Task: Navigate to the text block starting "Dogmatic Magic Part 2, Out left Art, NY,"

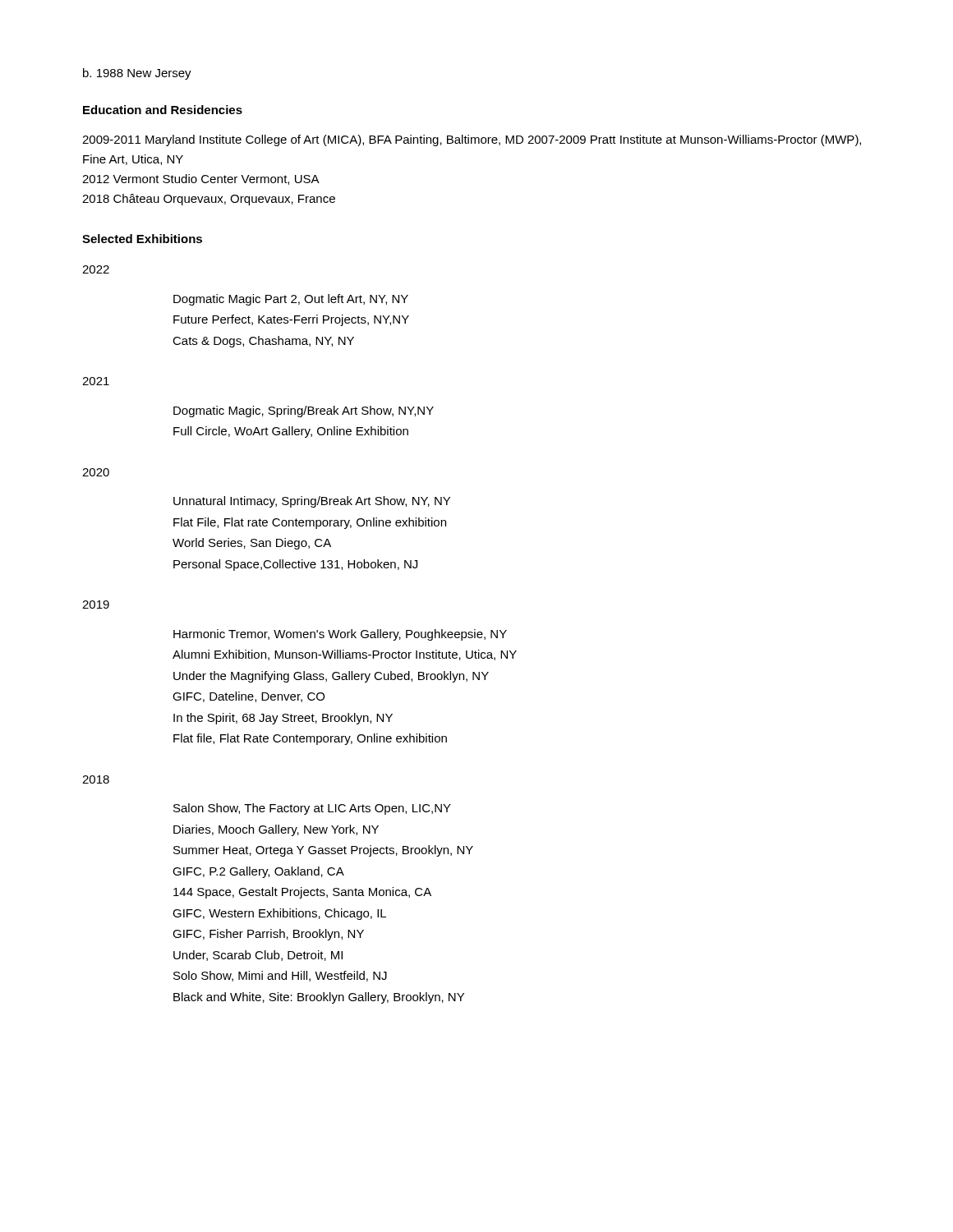Action: 291,298
